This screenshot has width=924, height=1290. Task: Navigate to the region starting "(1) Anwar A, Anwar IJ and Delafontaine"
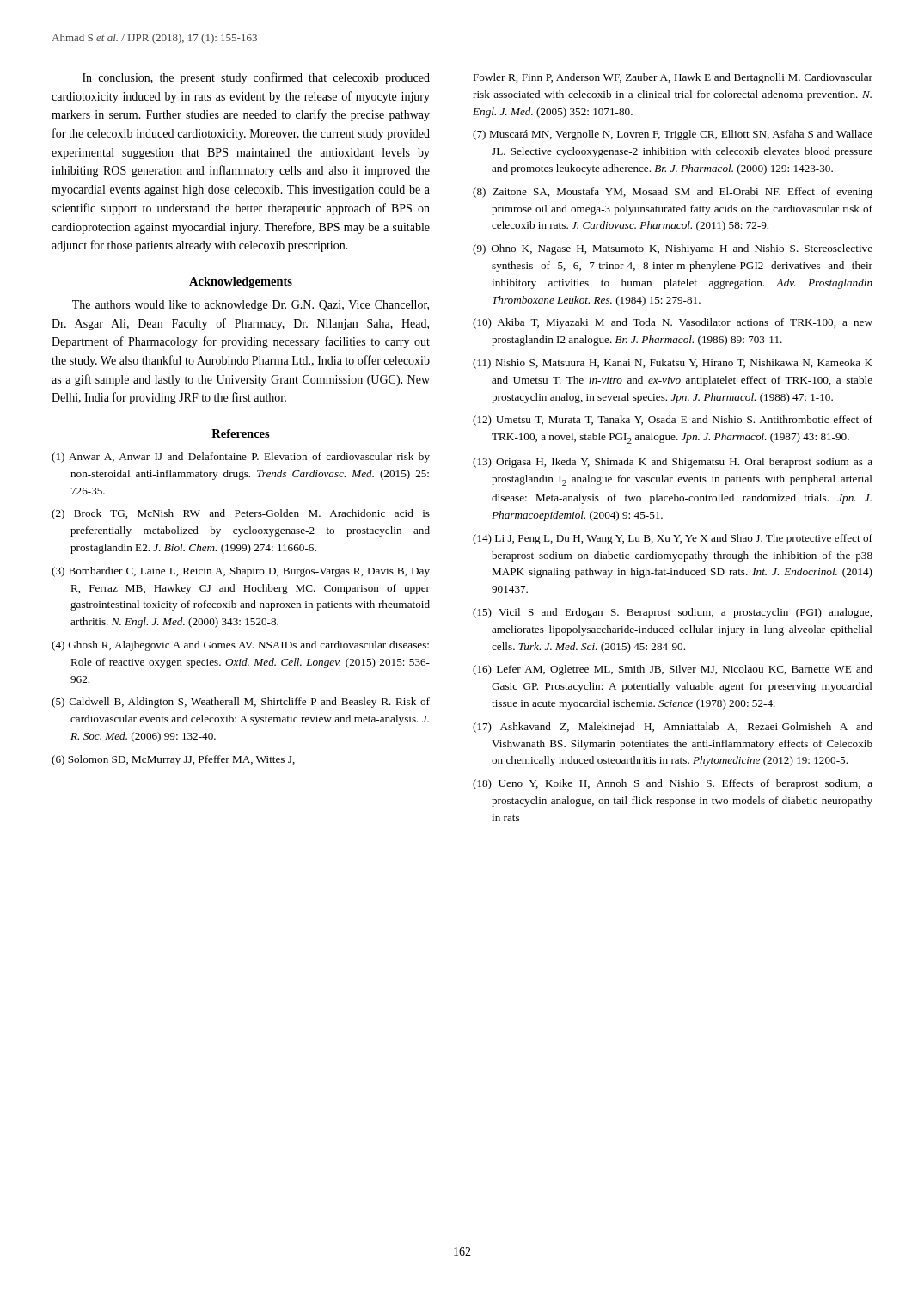(241, 473)
